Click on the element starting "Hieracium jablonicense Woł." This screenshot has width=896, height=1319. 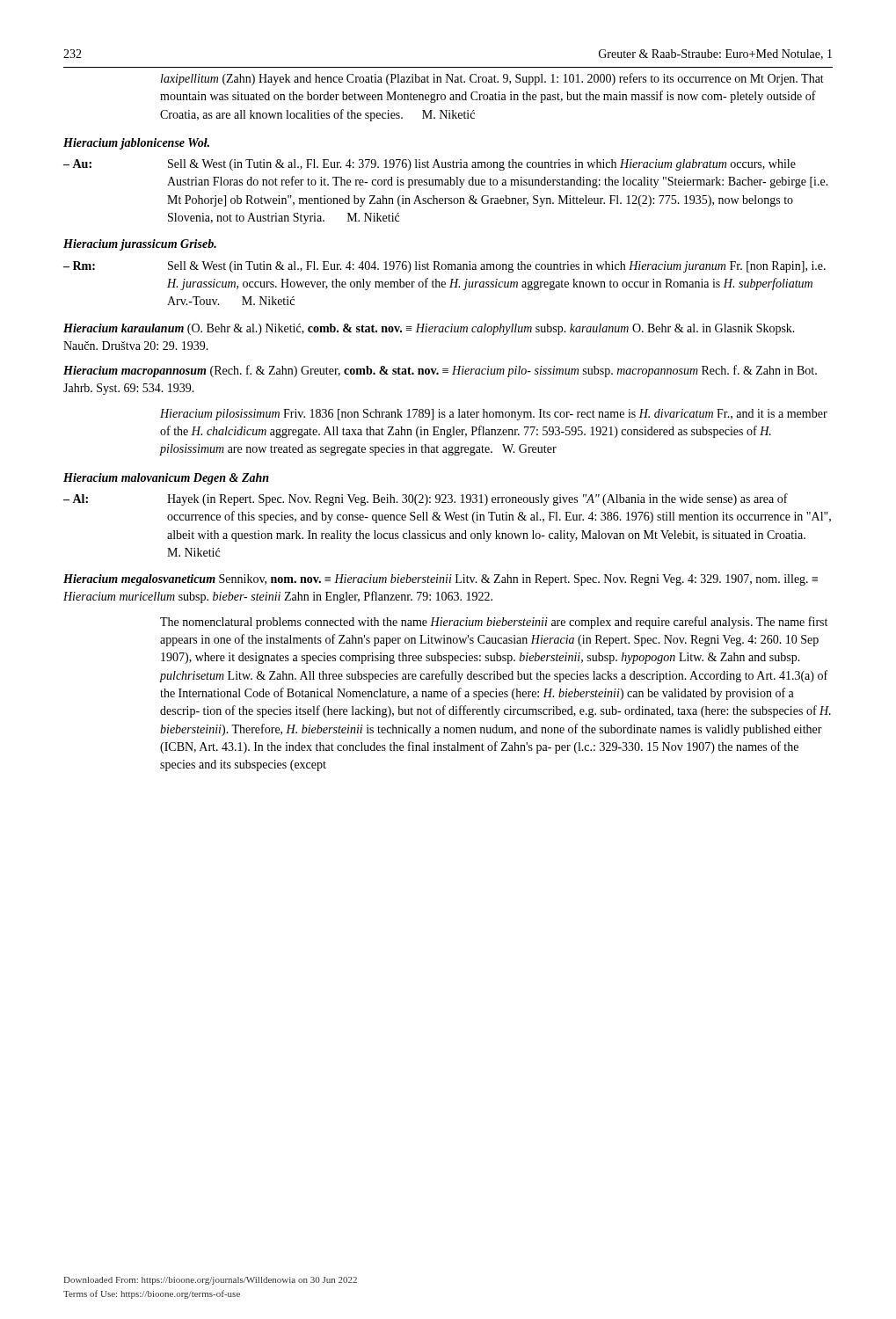[x=137, y=143]
